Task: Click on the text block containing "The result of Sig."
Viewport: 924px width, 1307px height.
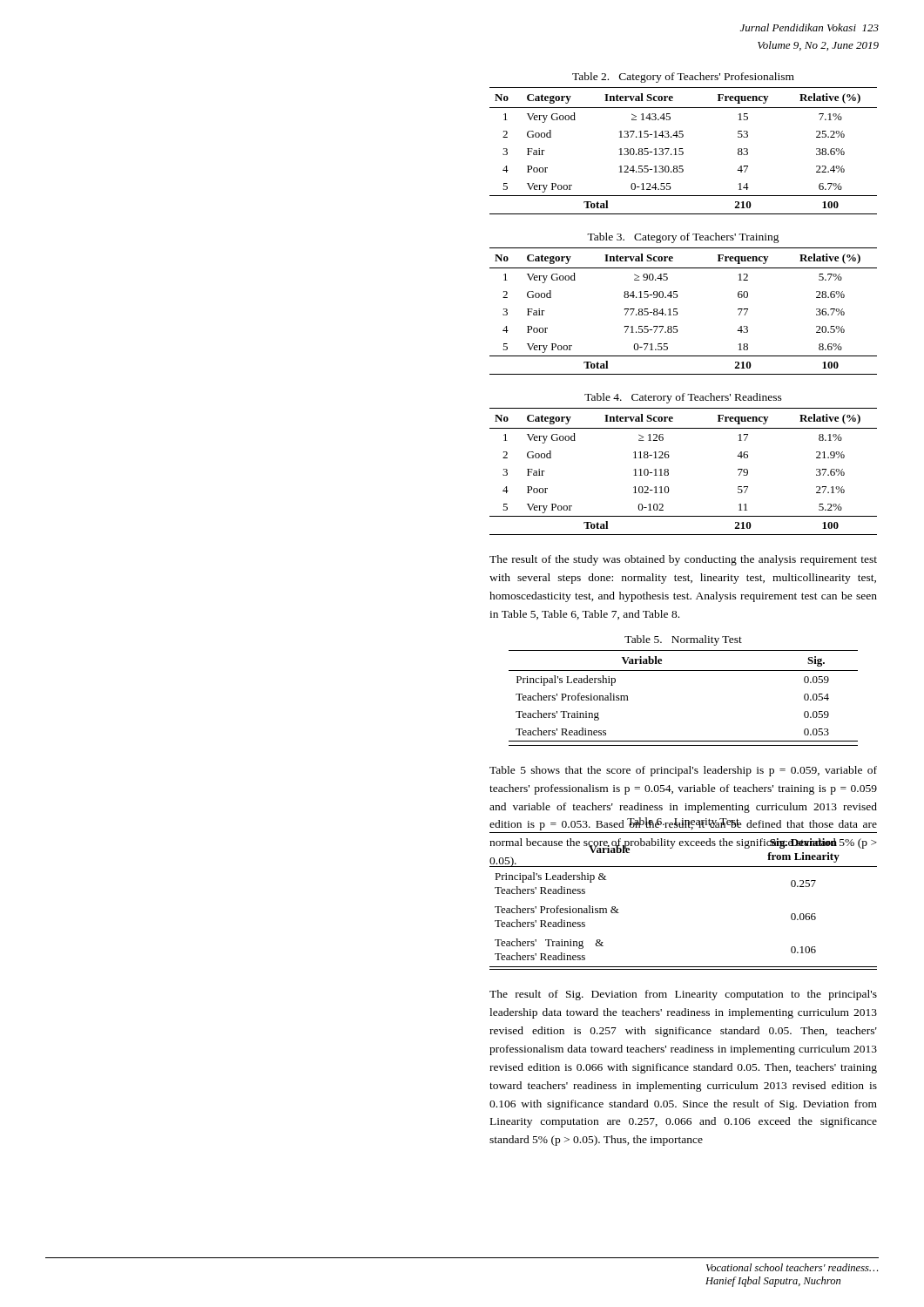Action: pyautogui.click(x=683, y=1067)
